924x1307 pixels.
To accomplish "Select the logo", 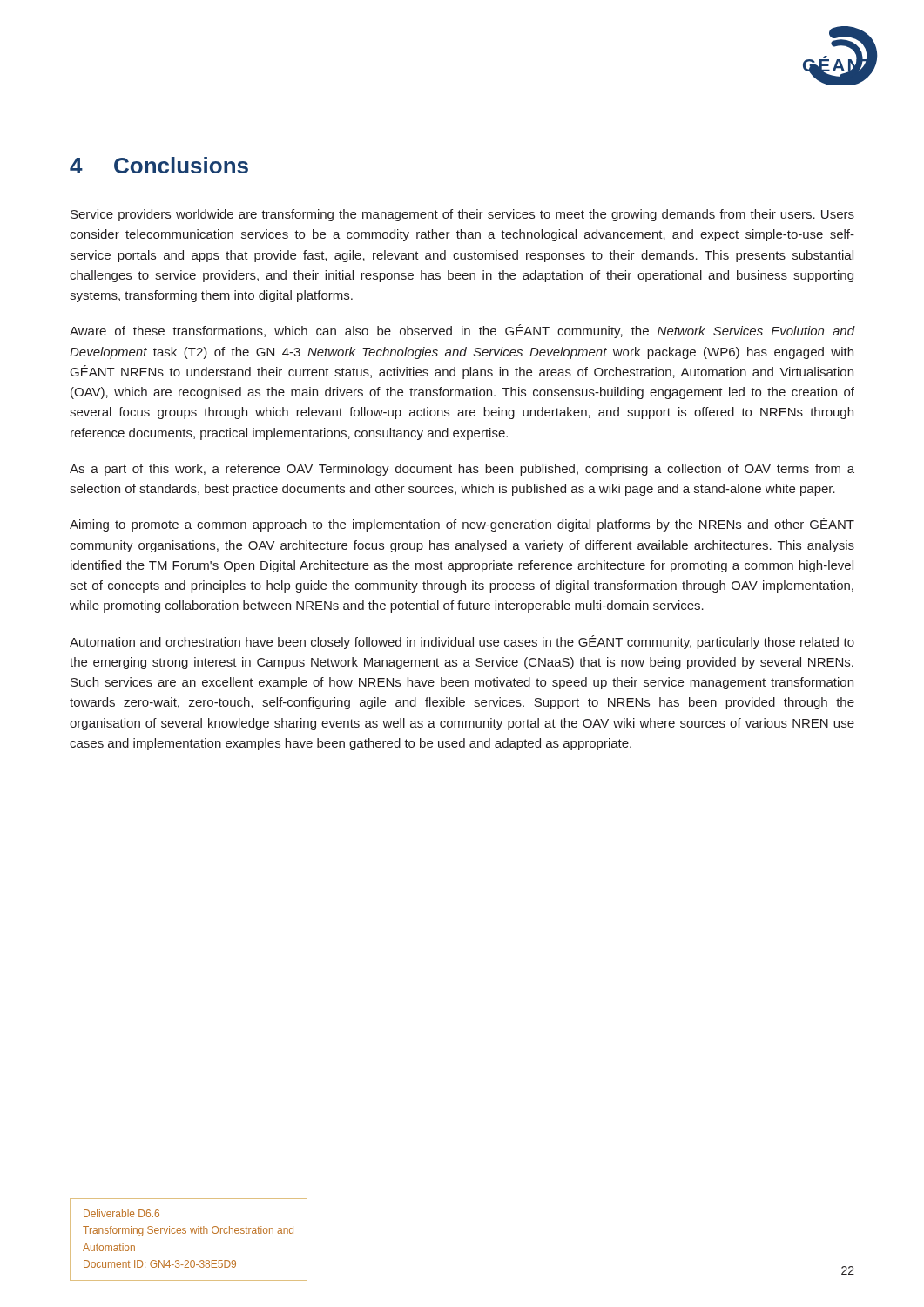I will 834,57.
